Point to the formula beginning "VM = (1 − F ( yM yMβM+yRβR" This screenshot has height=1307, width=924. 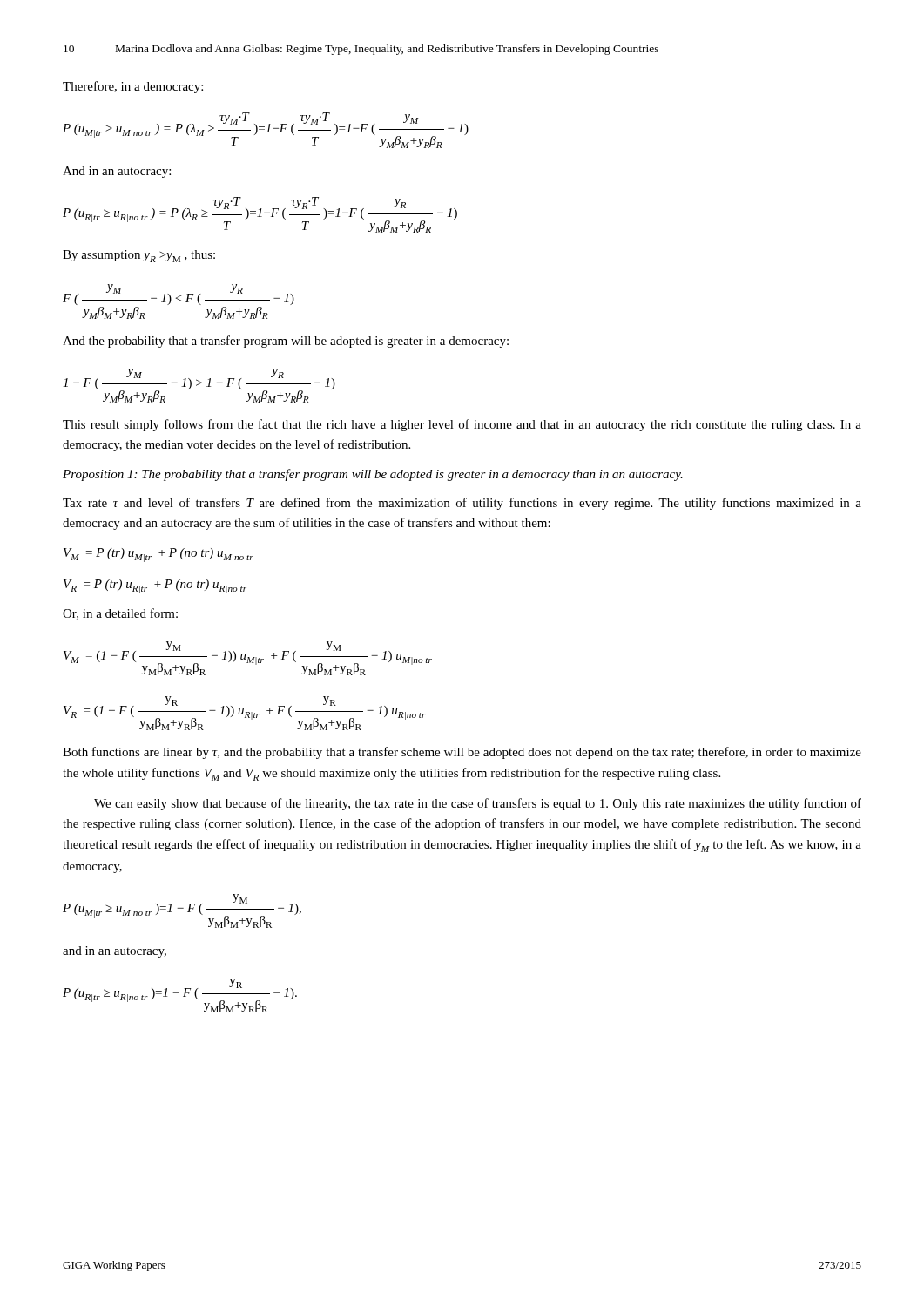[247, 657]
